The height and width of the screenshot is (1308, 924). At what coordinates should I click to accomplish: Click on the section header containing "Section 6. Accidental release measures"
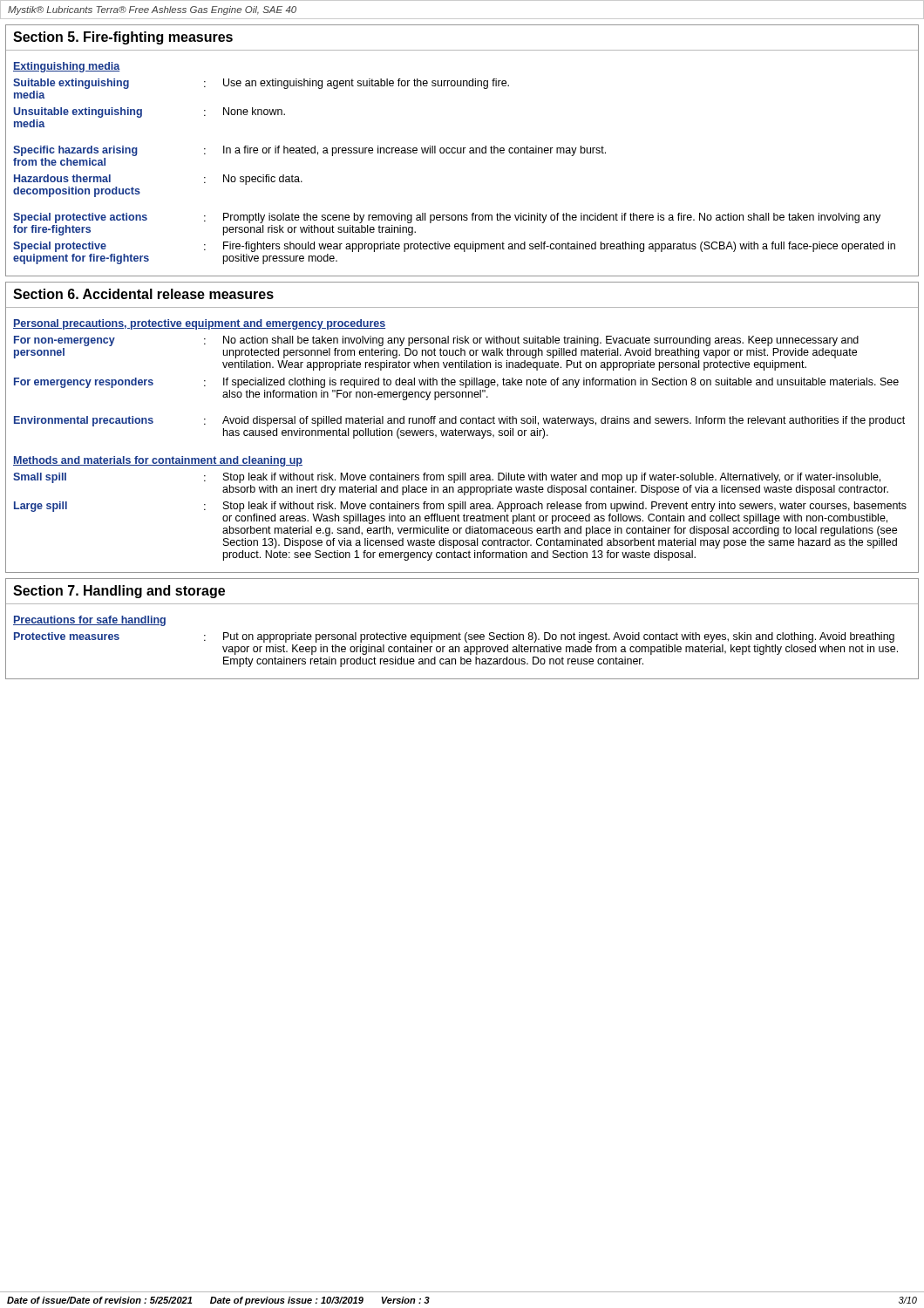(143, 294)
